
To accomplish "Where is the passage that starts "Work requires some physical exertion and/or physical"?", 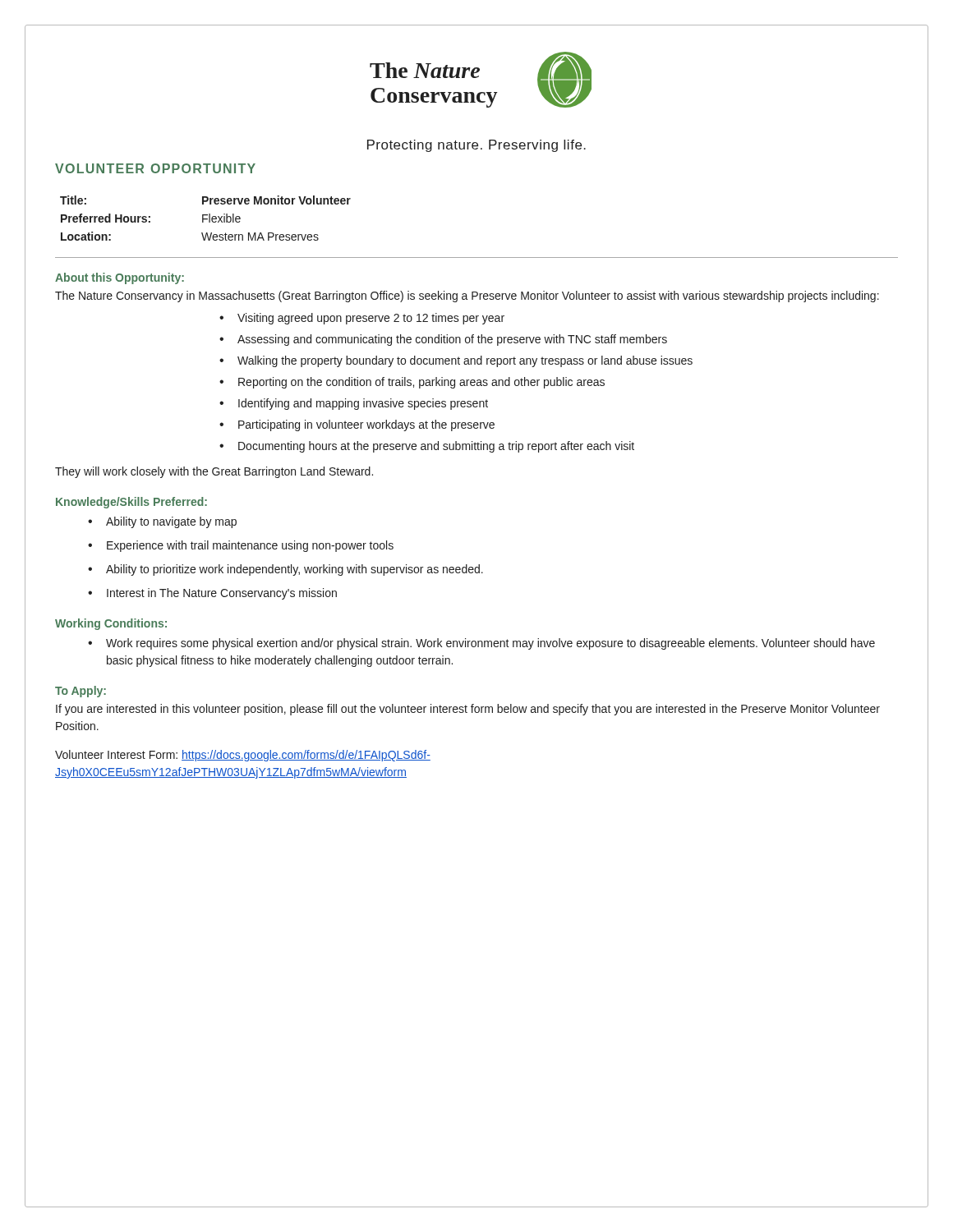I will (491, 652).
